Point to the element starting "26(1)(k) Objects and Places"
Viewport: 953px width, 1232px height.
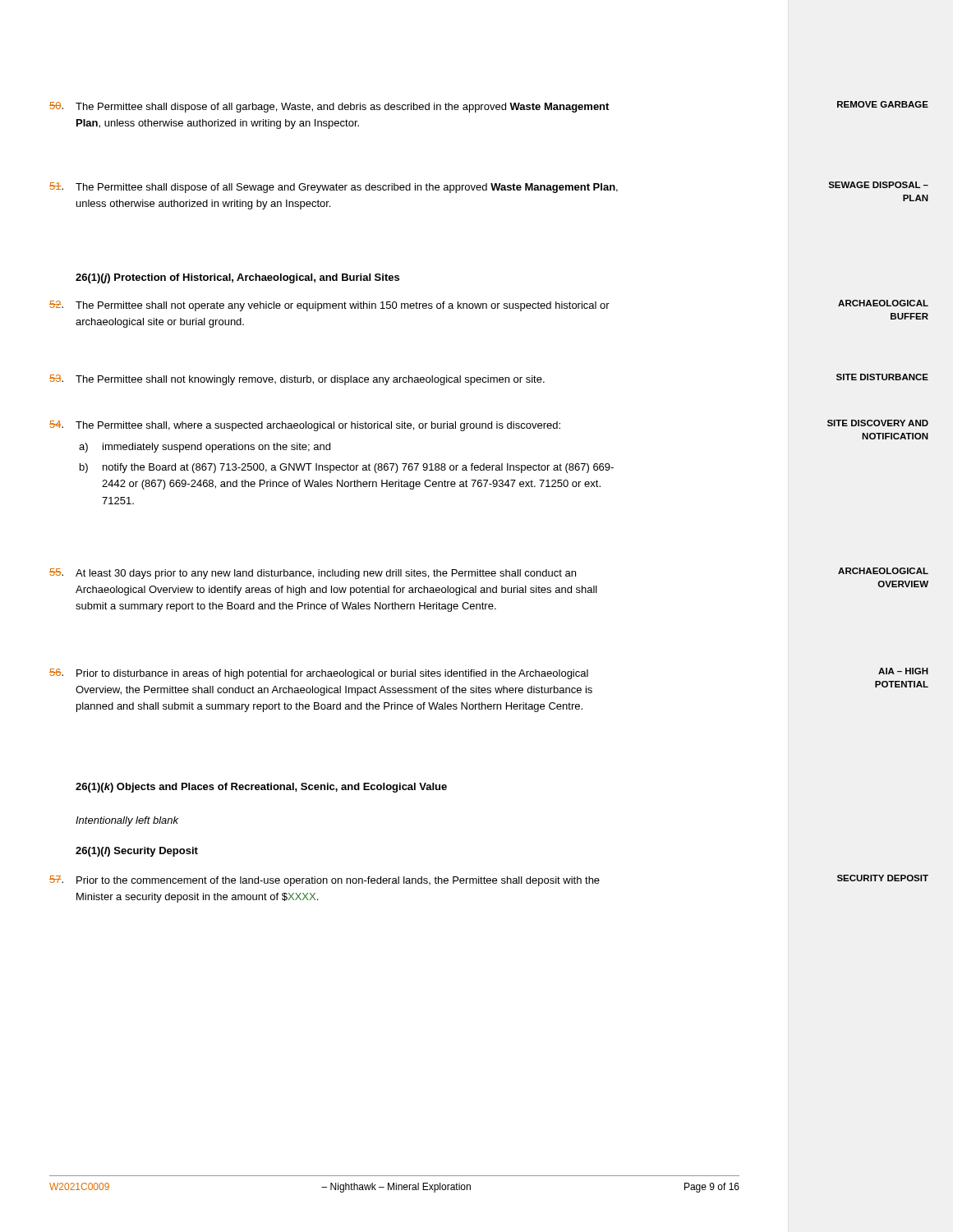tap(261, 786)
